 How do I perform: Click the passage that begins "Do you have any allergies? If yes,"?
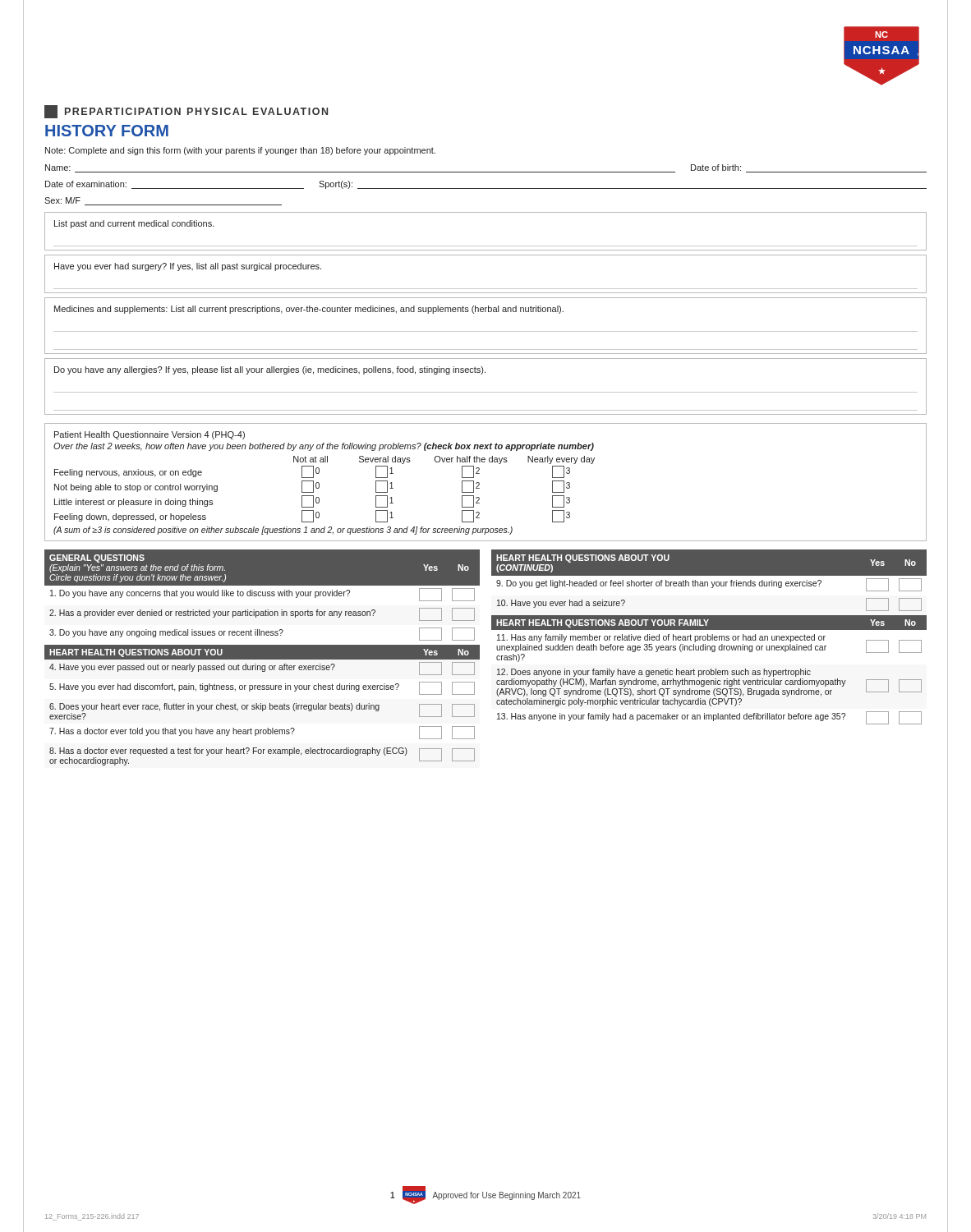point(486,388)
